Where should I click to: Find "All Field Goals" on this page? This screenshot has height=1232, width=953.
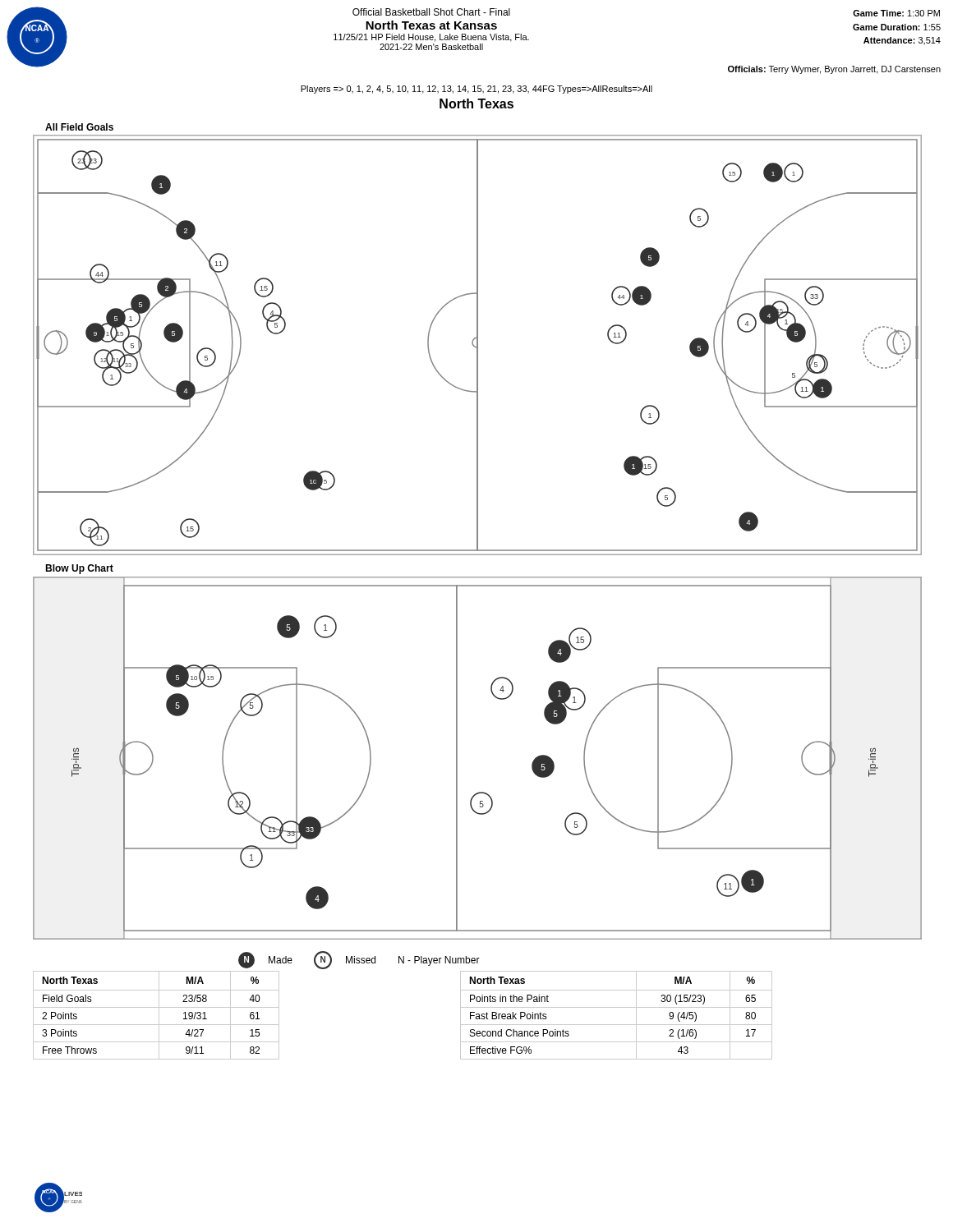tap(79, 127)
